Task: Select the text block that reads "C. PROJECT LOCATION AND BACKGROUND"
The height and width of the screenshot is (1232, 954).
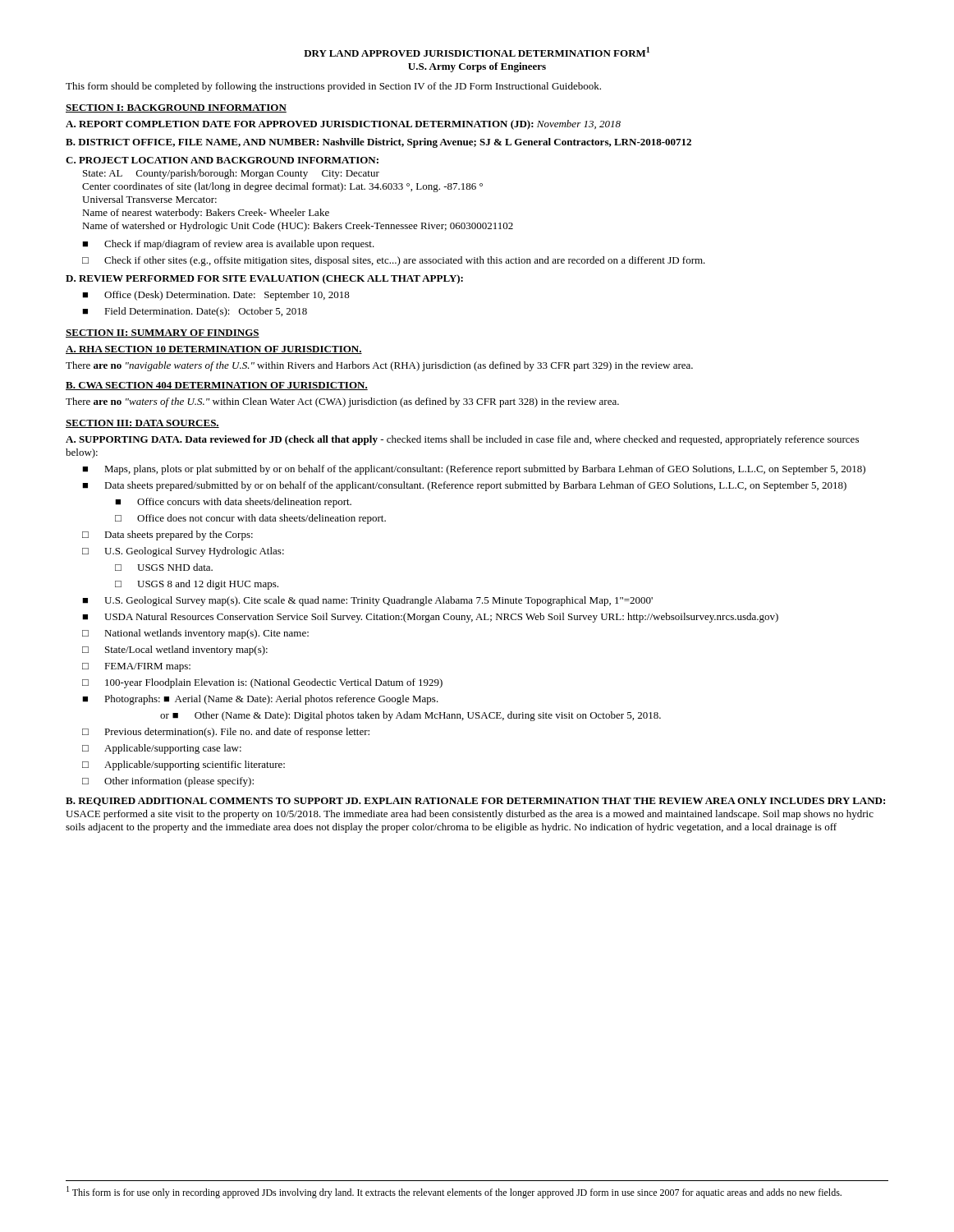Action: (x=290, y=193)
